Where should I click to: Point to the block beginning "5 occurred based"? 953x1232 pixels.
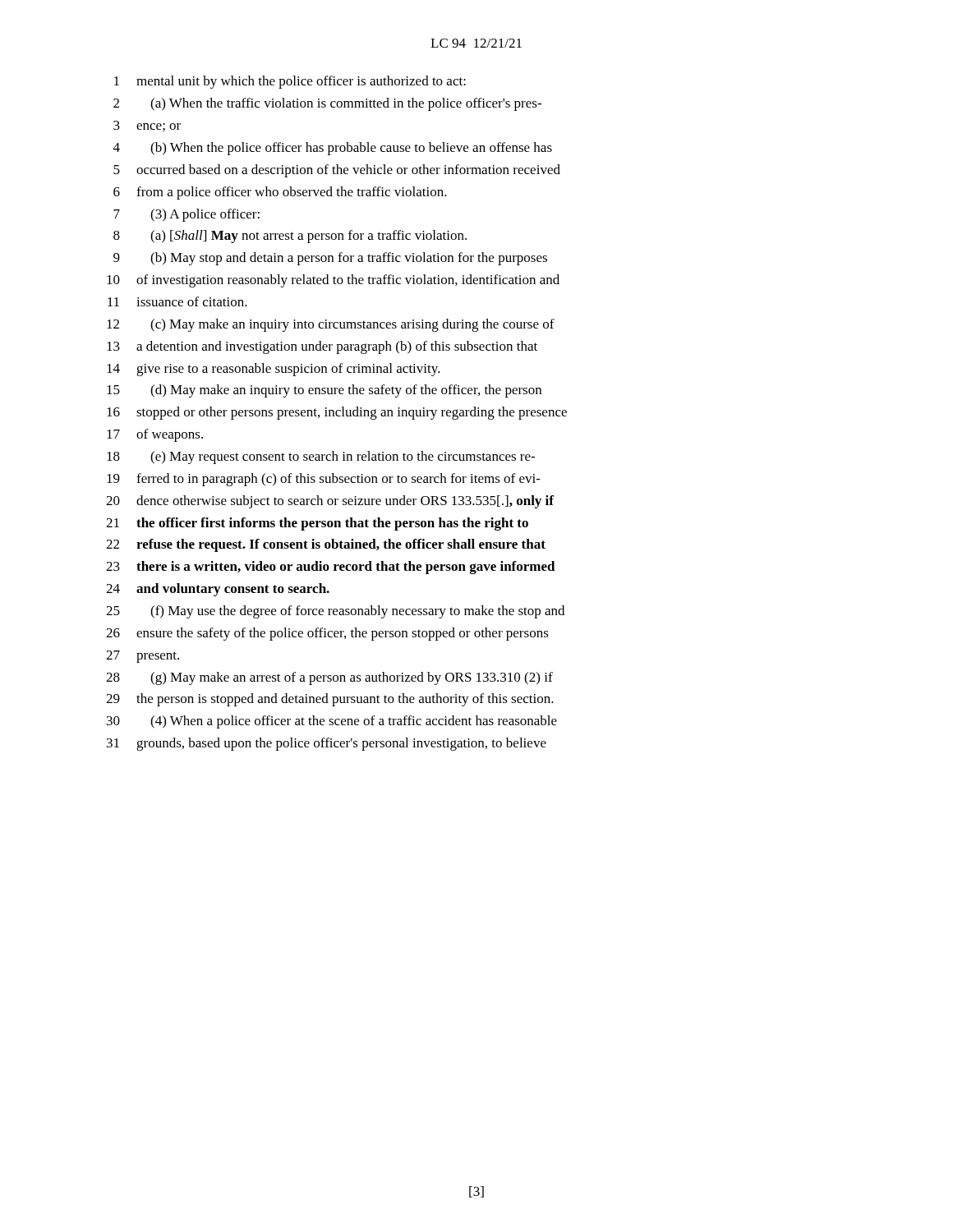pos(485,170)
